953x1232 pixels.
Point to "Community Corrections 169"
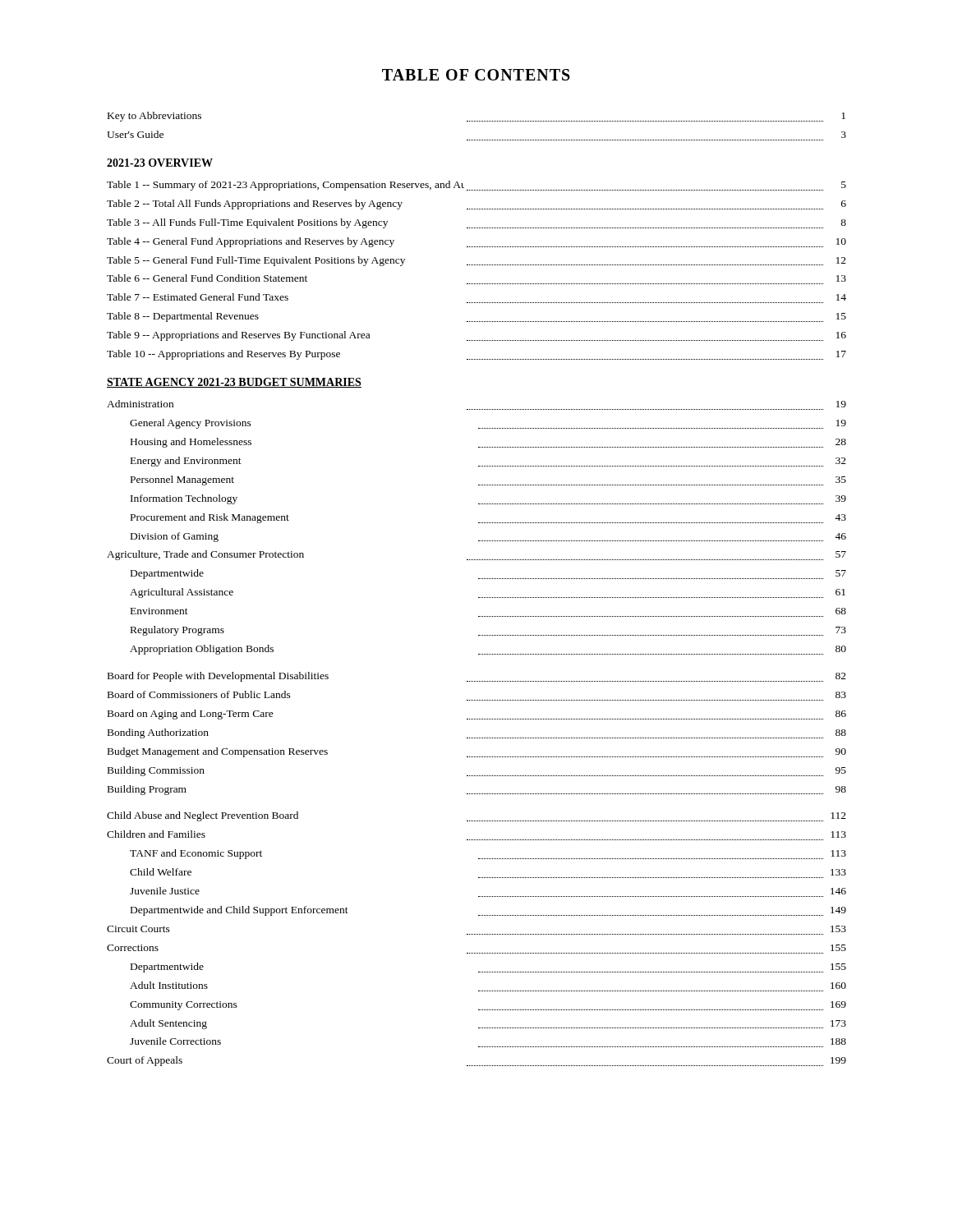pyautogui.click(x=488, y=1005)
